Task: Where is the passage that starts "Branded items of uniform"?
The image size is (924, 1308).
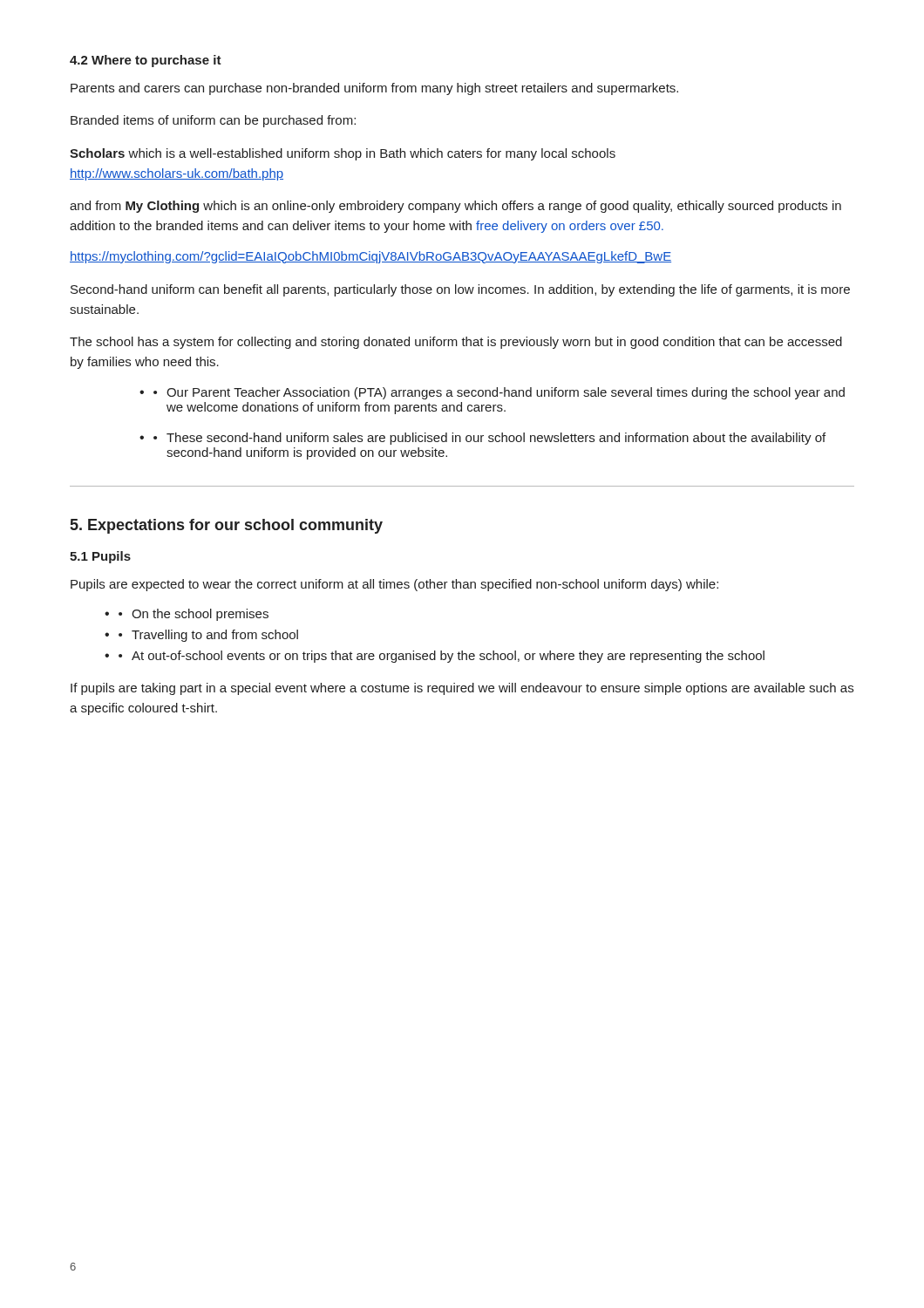Action: pos(213,121)
